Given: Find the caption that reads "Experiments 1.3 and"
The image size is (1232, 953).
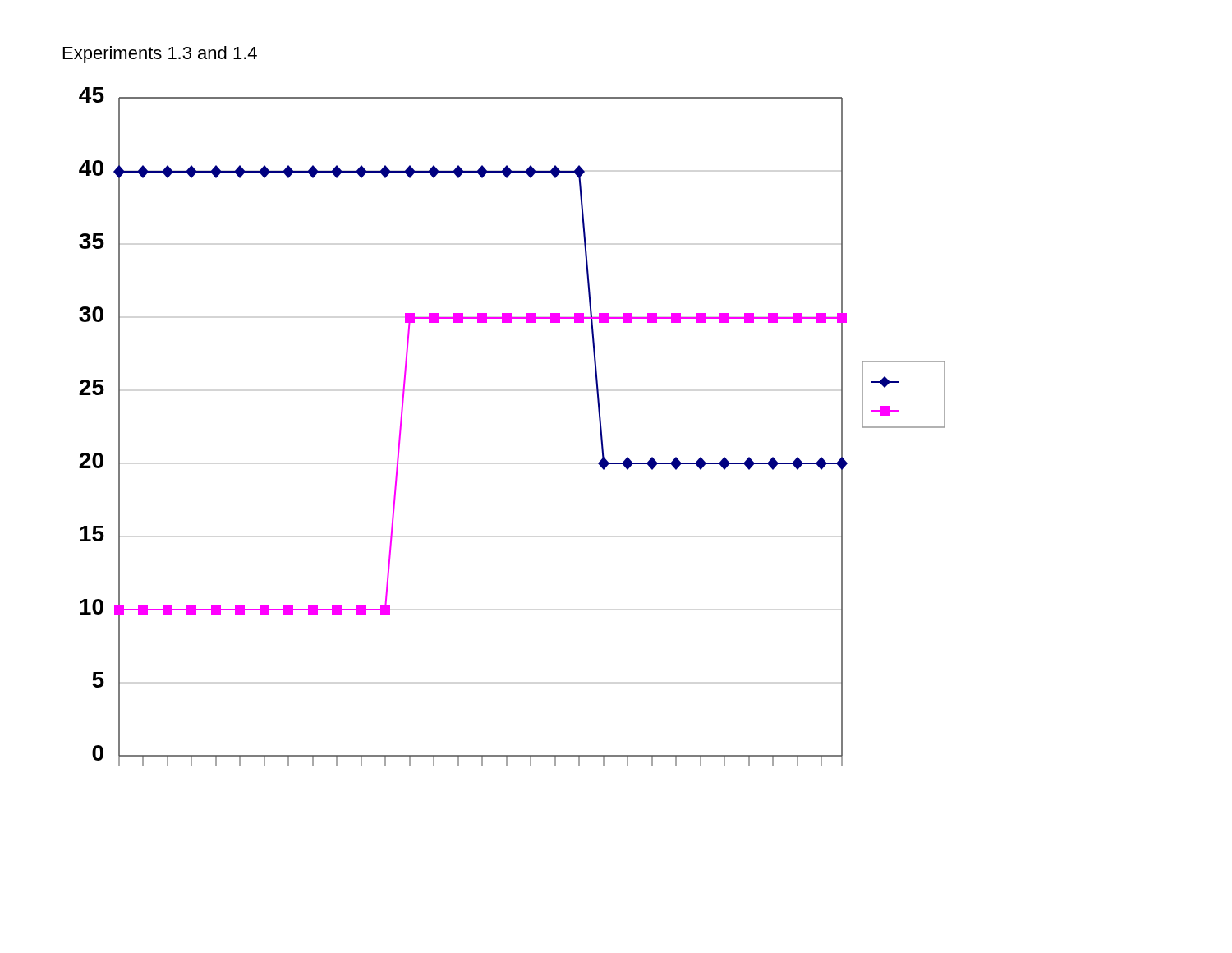Looking at the screenshot, I should point(160,53).
